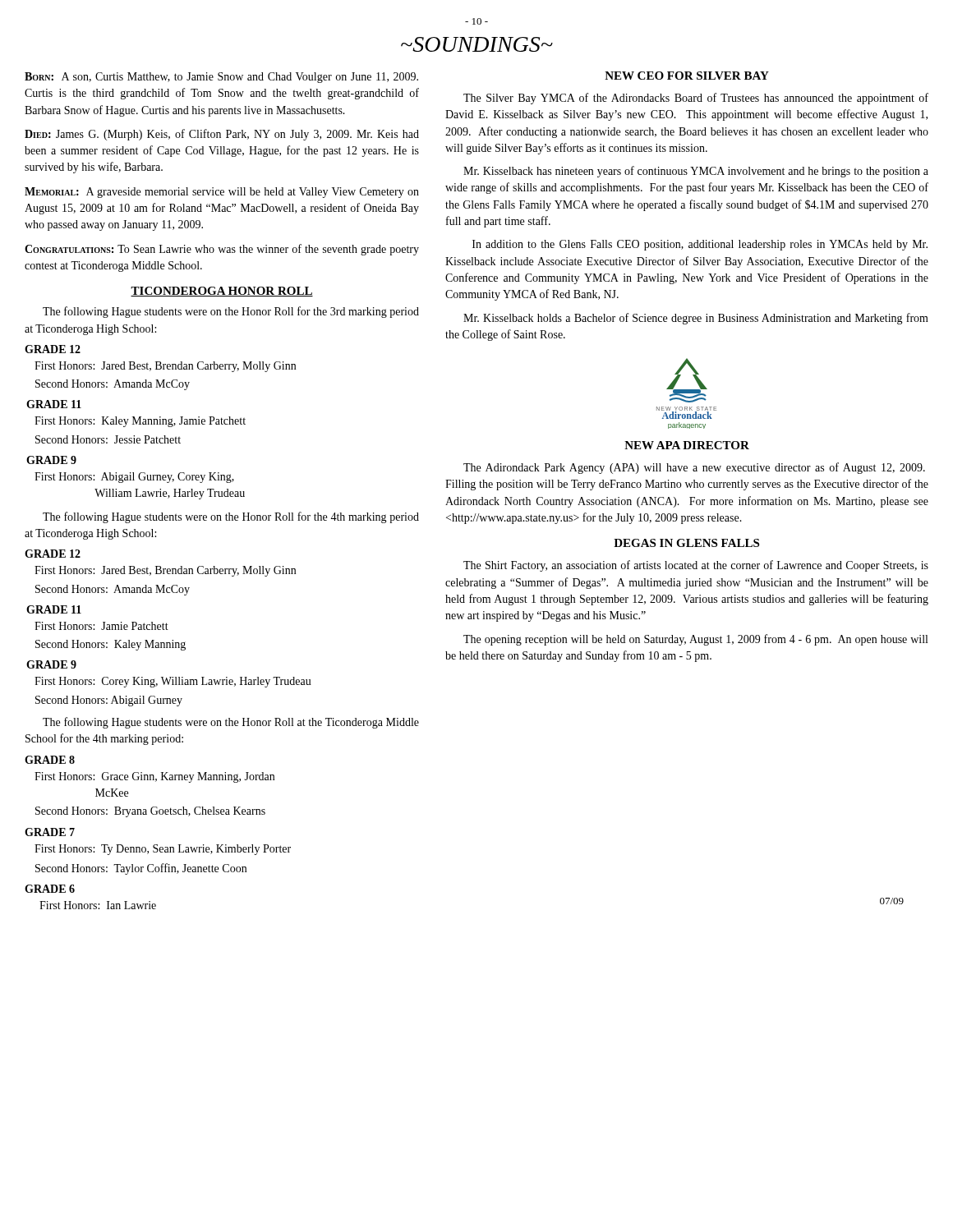953x1232 pixels.
Task: Click on the section header containing "DEGAS IN GLENS FALLS"
Action: point(687,543)
